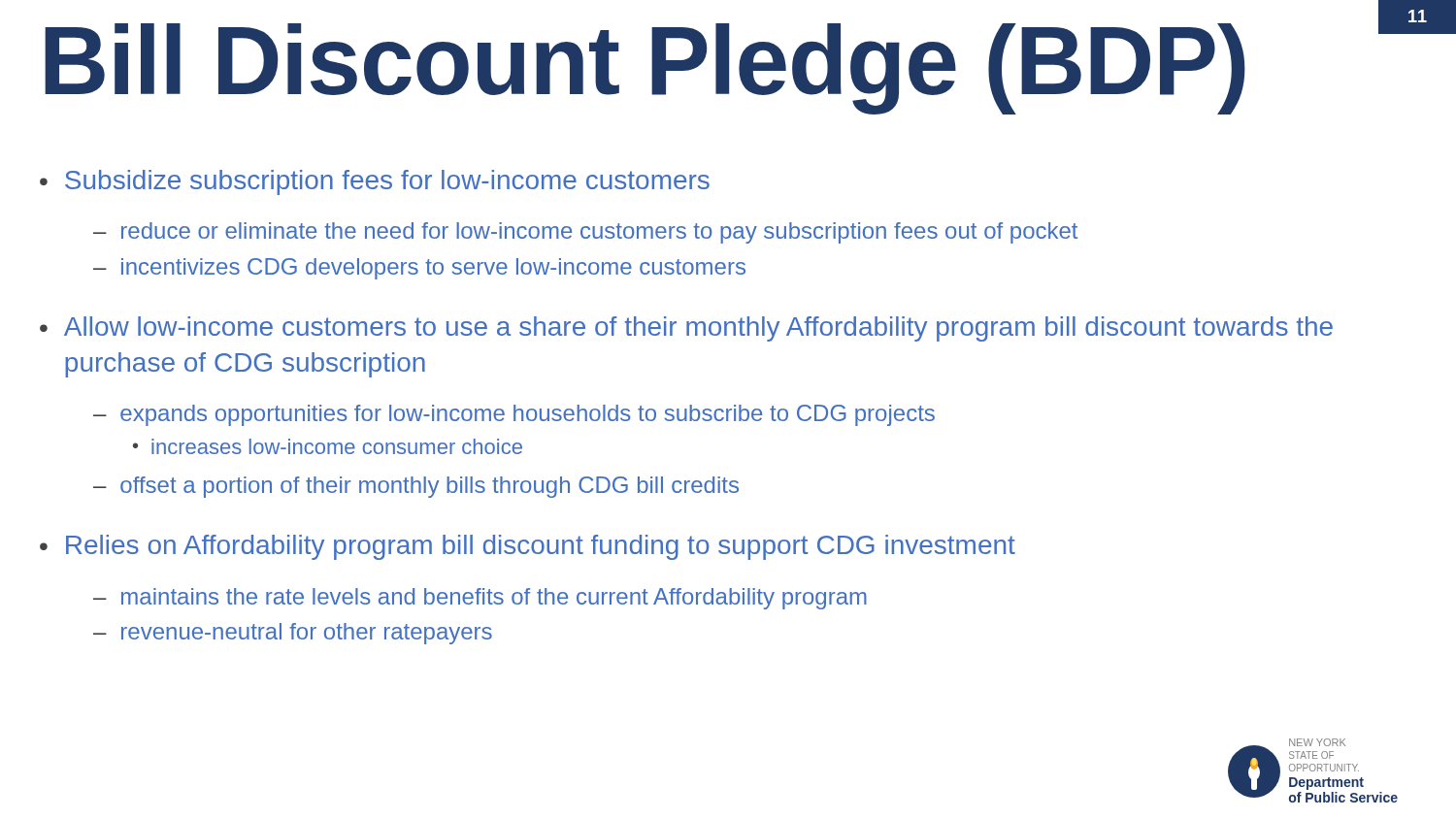This screenshot has height=819, width=1456.
Task: Navigate to the text block starting "– expands opportunities"
Action: click(x=514, y=414)
